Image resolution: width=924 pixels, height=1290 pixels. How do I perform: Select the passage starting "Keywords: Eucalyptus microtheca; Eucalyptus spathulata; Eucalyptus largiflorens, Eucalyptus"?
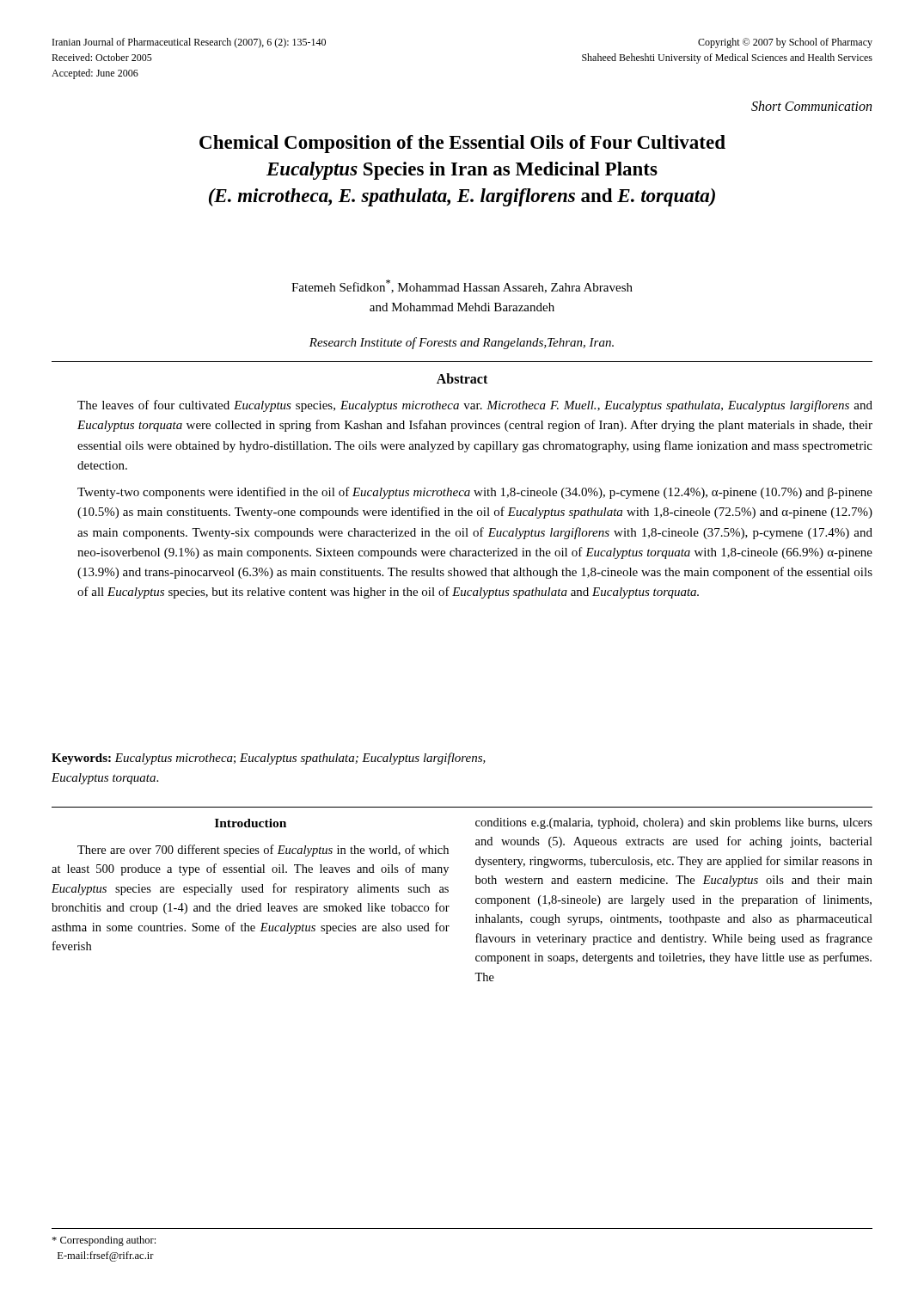coord(462,768)
